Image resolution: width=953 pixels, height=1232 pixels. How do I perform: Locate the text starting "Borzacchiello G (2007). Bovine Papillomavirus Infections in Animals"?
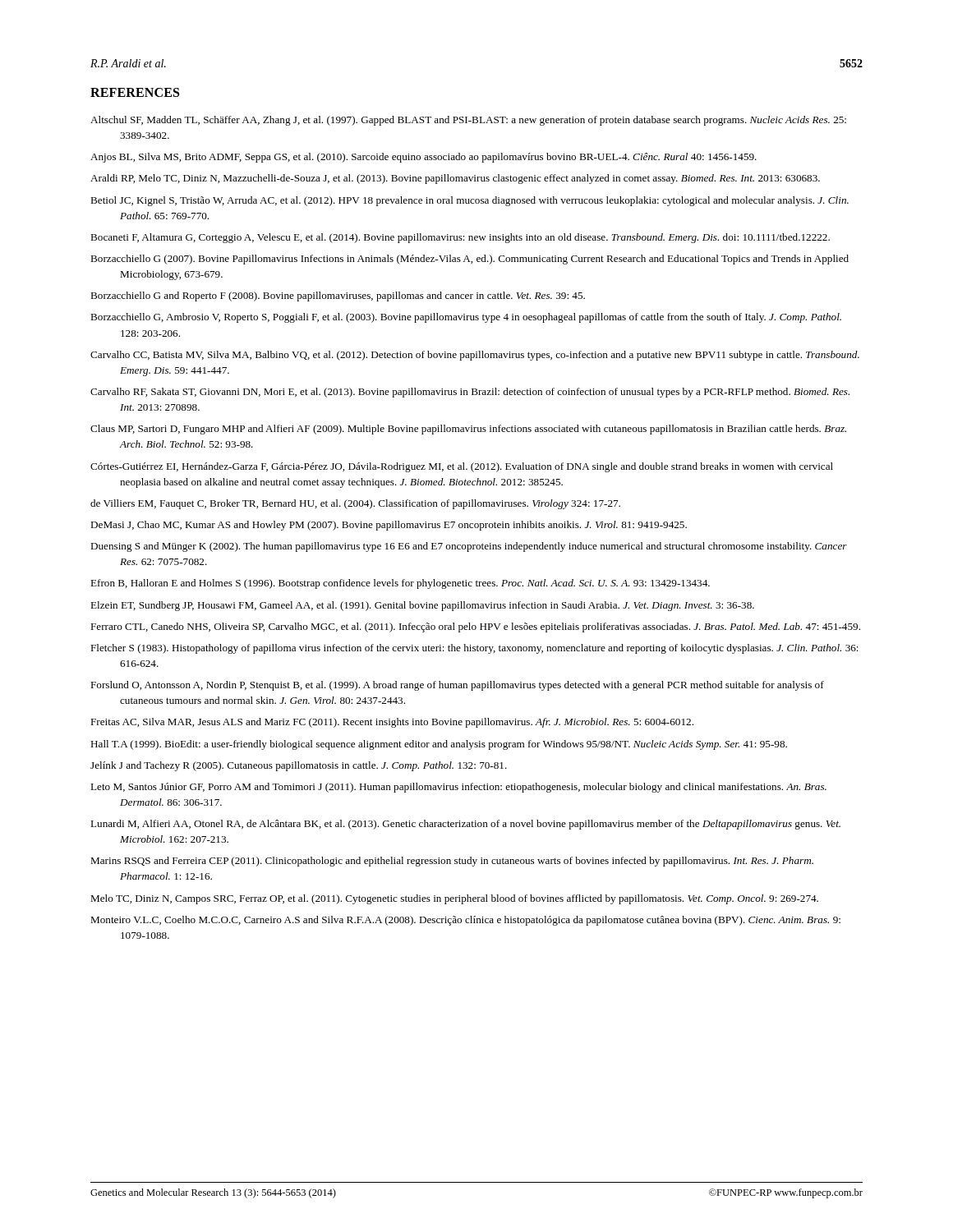(470, 266)
